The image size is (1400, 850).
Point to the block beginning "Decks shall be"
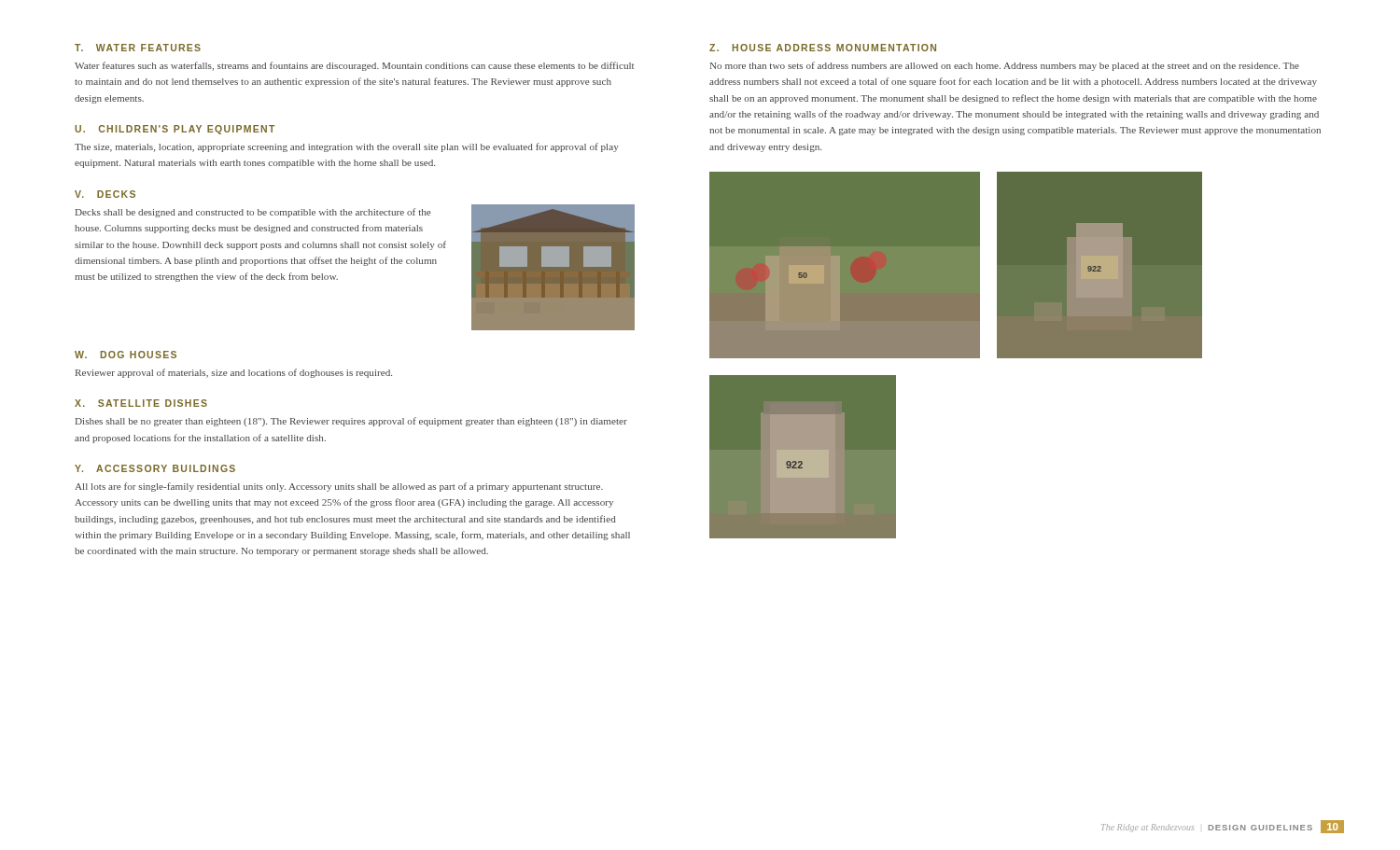[260, 244]
